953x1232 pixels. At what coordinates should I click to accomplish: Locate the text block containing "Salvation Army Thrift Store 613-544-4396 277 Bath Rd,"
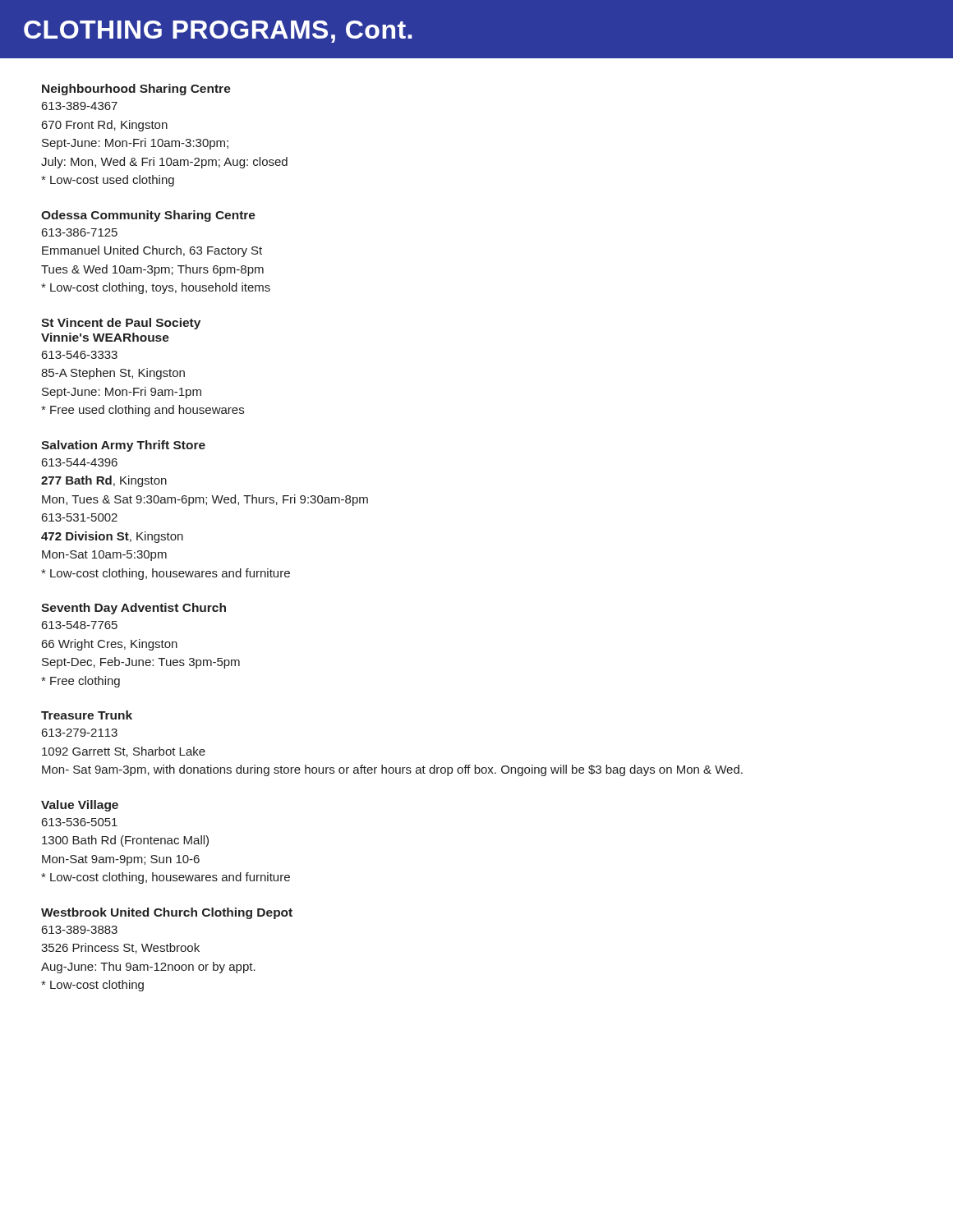(x=123, y=446)
